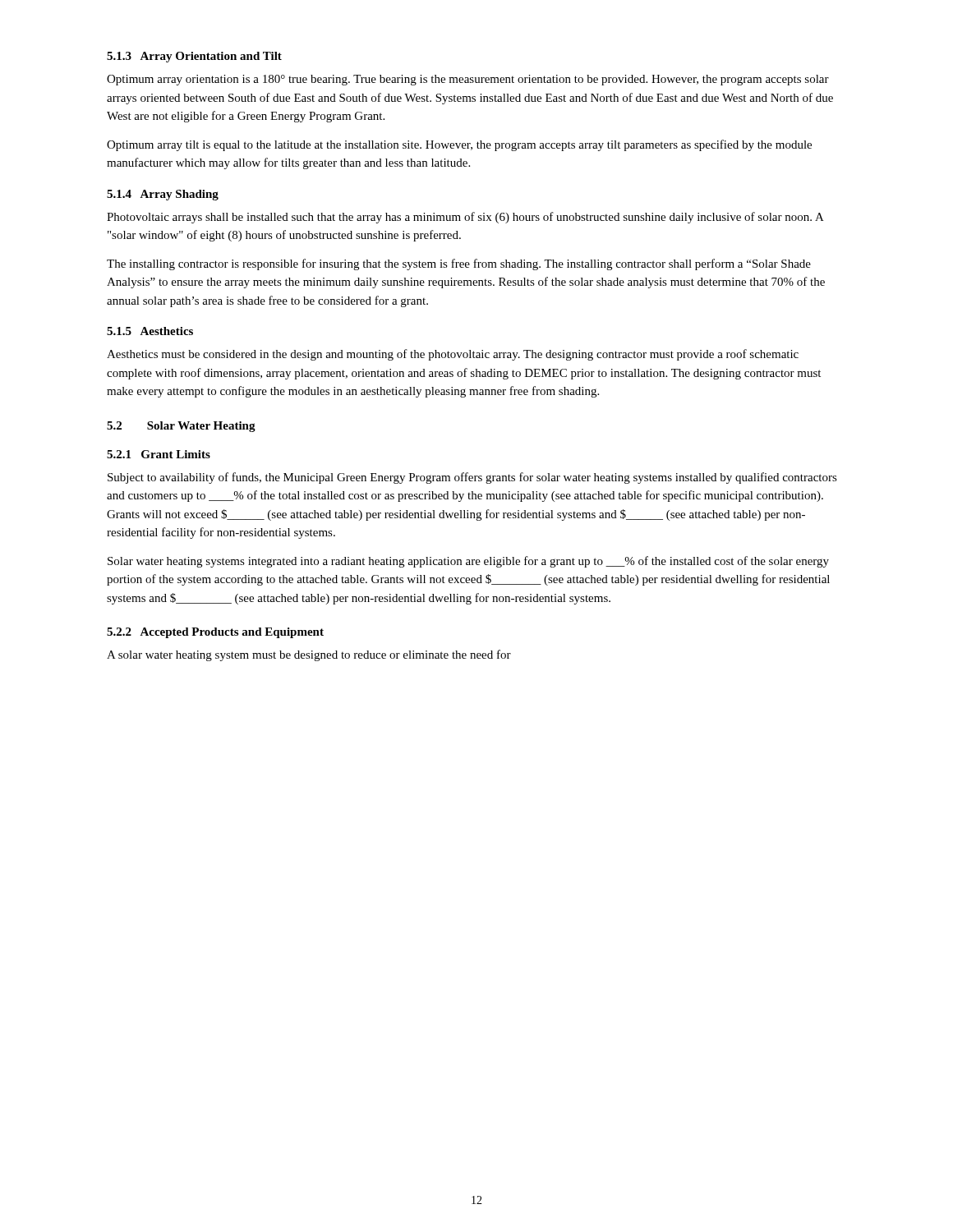953x1232 pixels.
Task: Find the text block starting "5.2Solar Water Heating"
Action: (181, 425)
